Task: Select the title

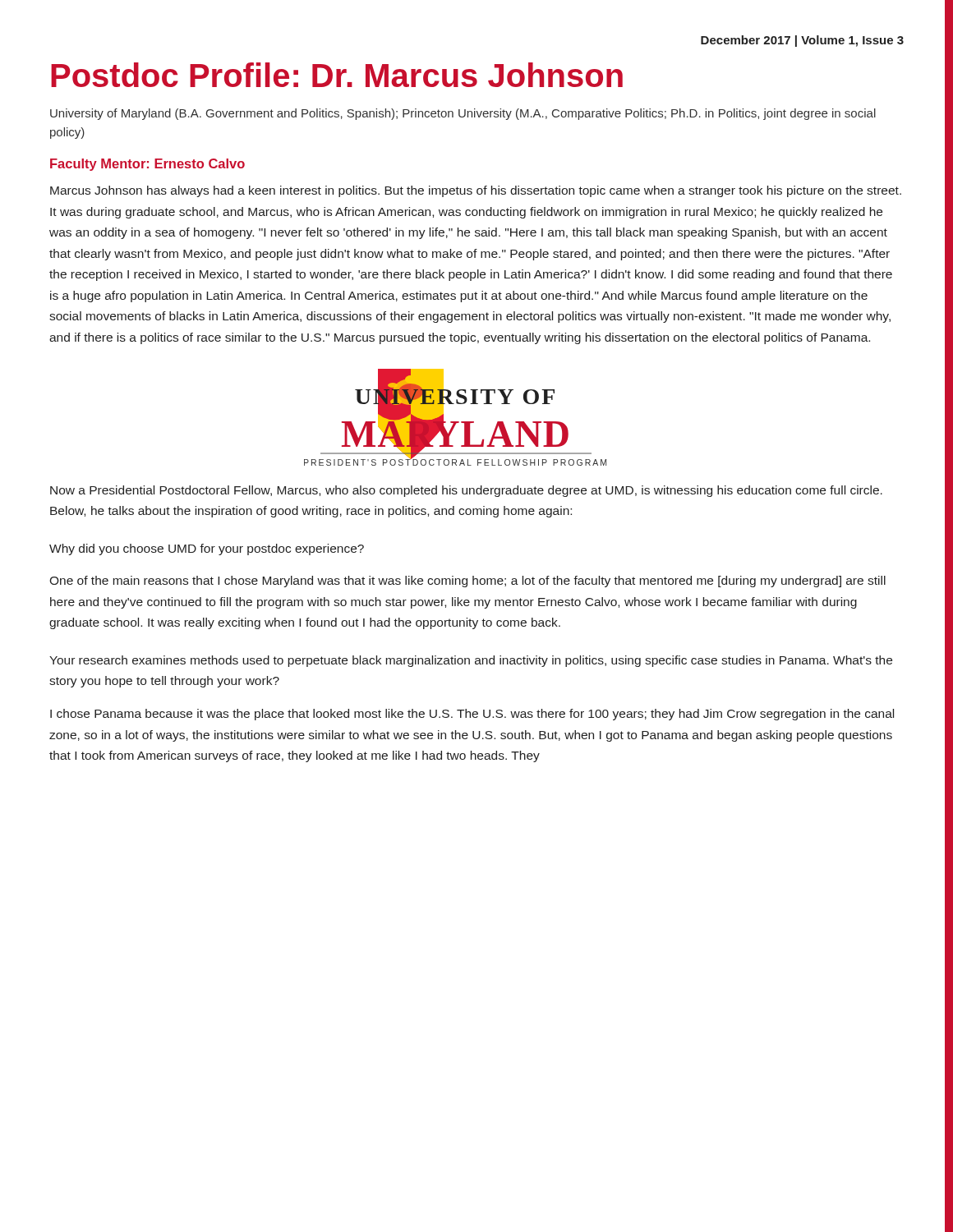Action: (337, 76)
